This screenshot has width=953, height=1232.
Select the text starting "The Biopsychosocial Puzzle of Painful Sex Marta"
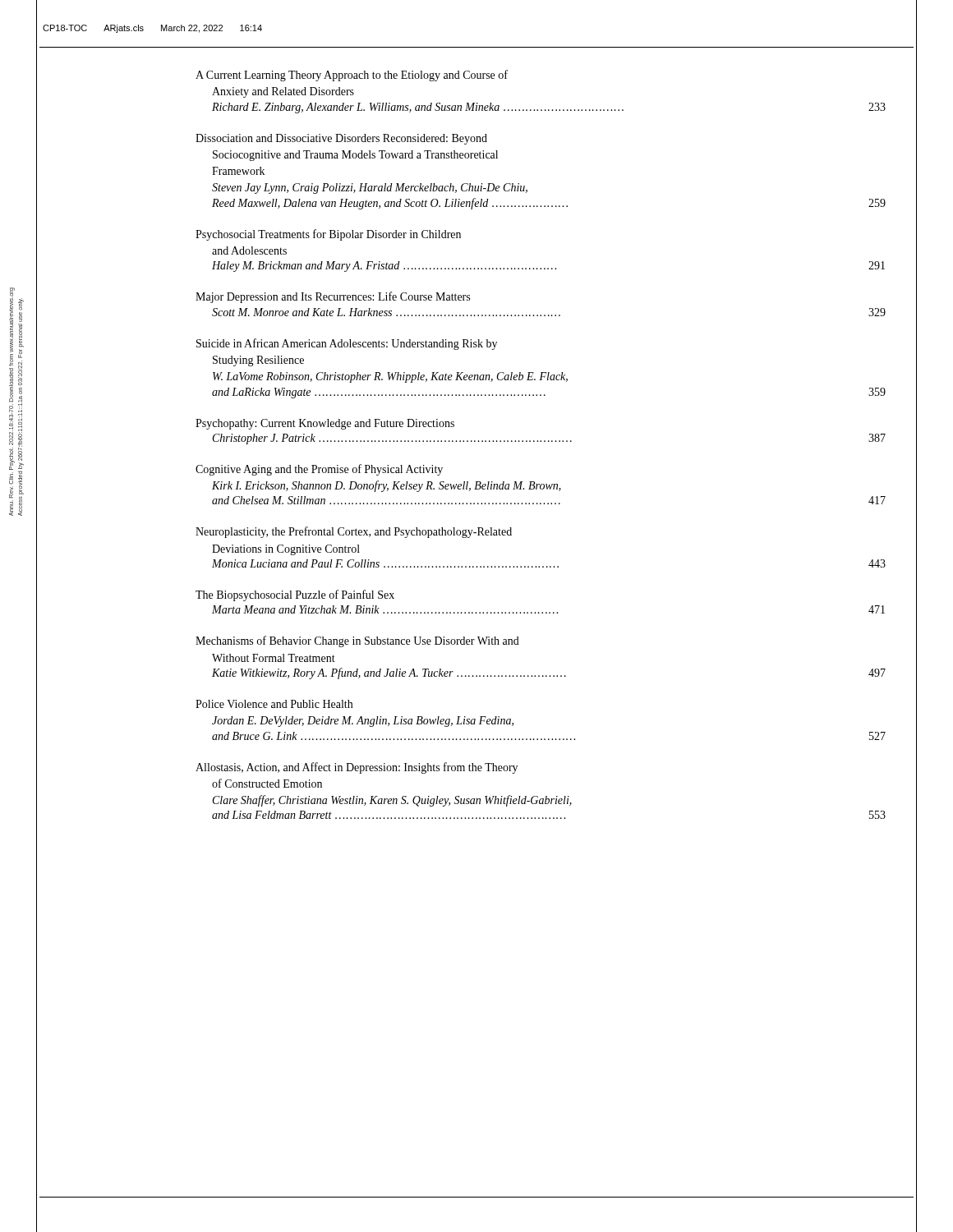pyautogui.click(x=541, y=602)
